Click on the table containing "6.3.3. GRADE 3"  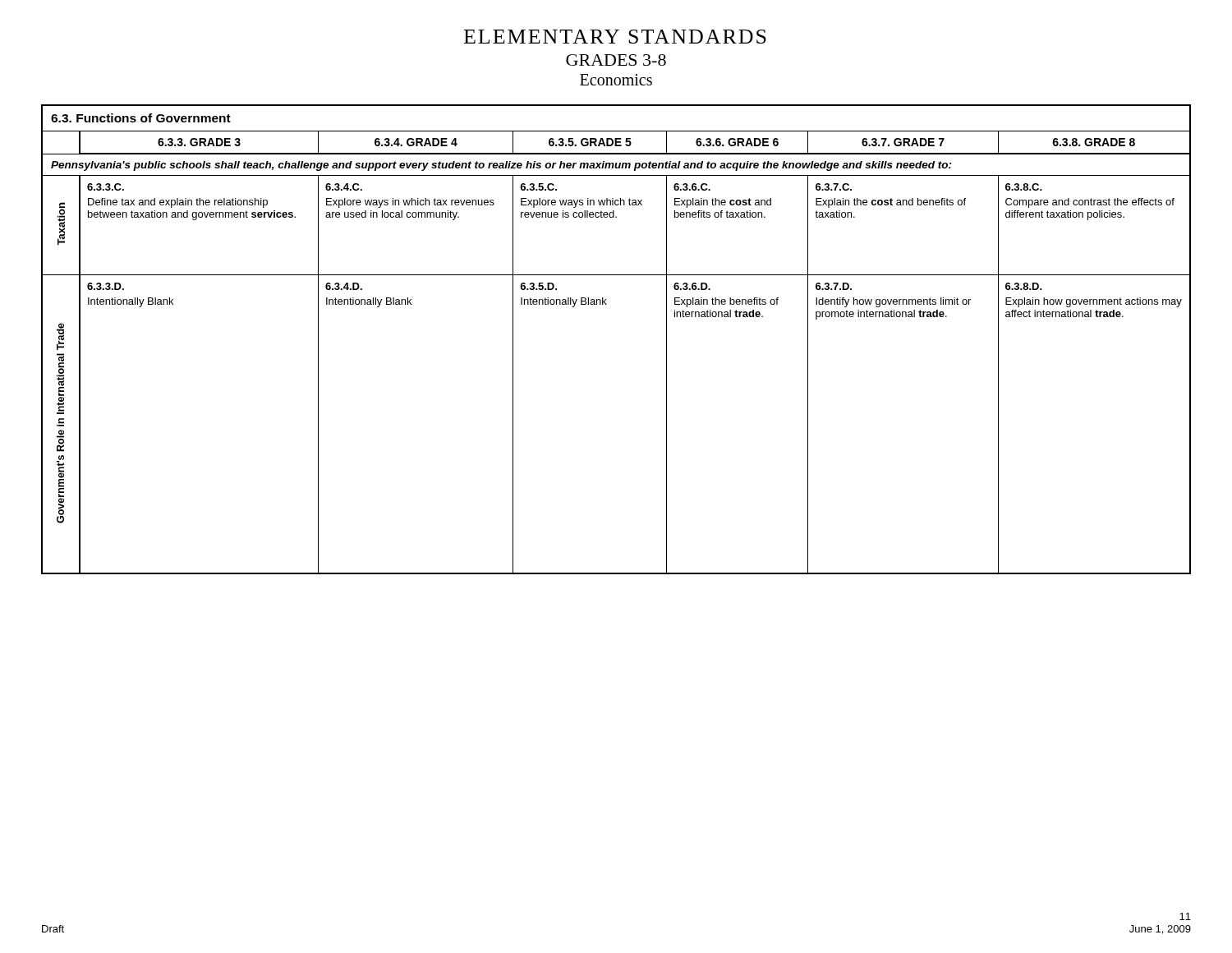coord(616,339)
